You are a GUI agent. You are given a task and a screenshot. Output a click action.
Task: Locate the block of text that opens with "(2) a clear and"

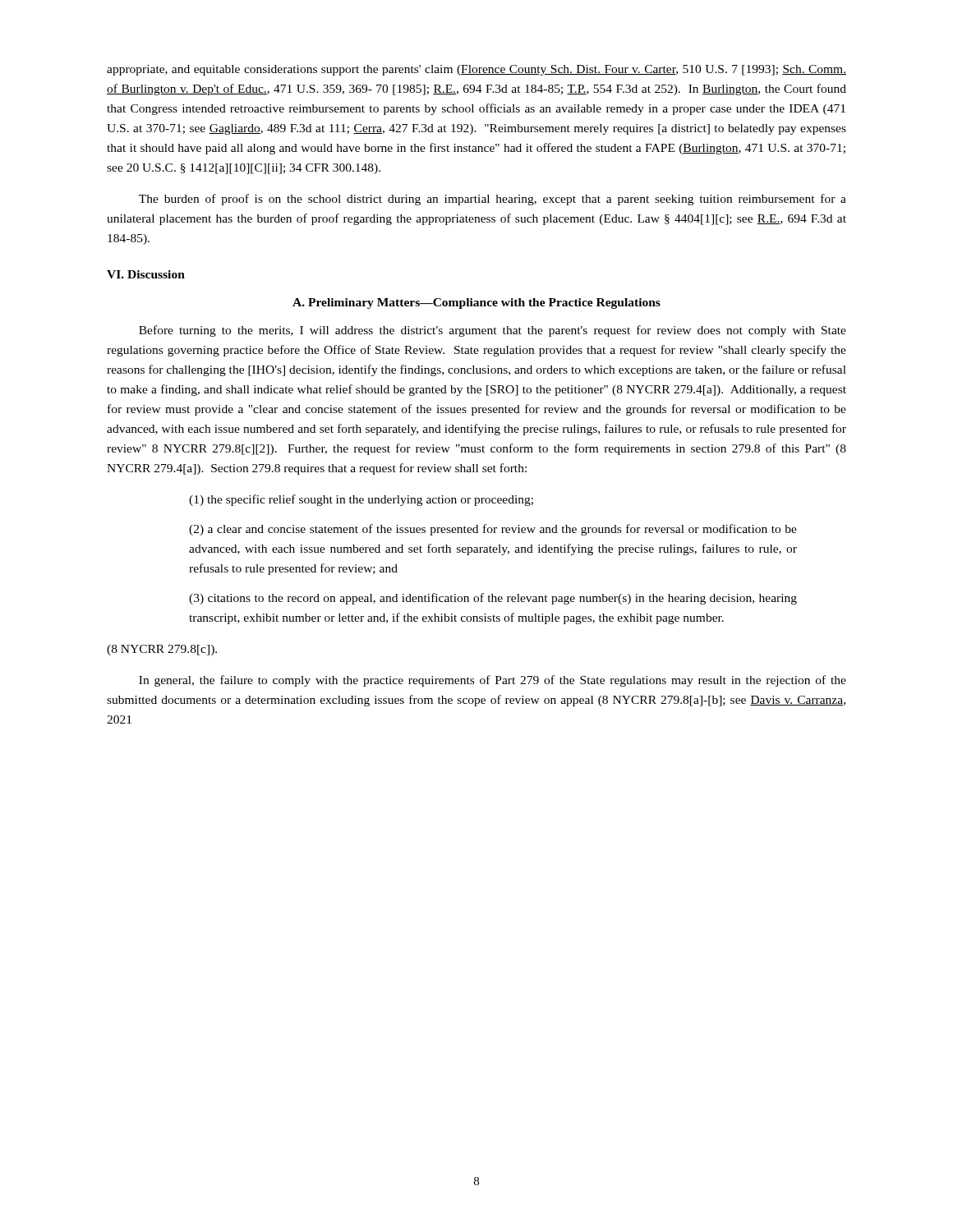(x=493, y=548)
